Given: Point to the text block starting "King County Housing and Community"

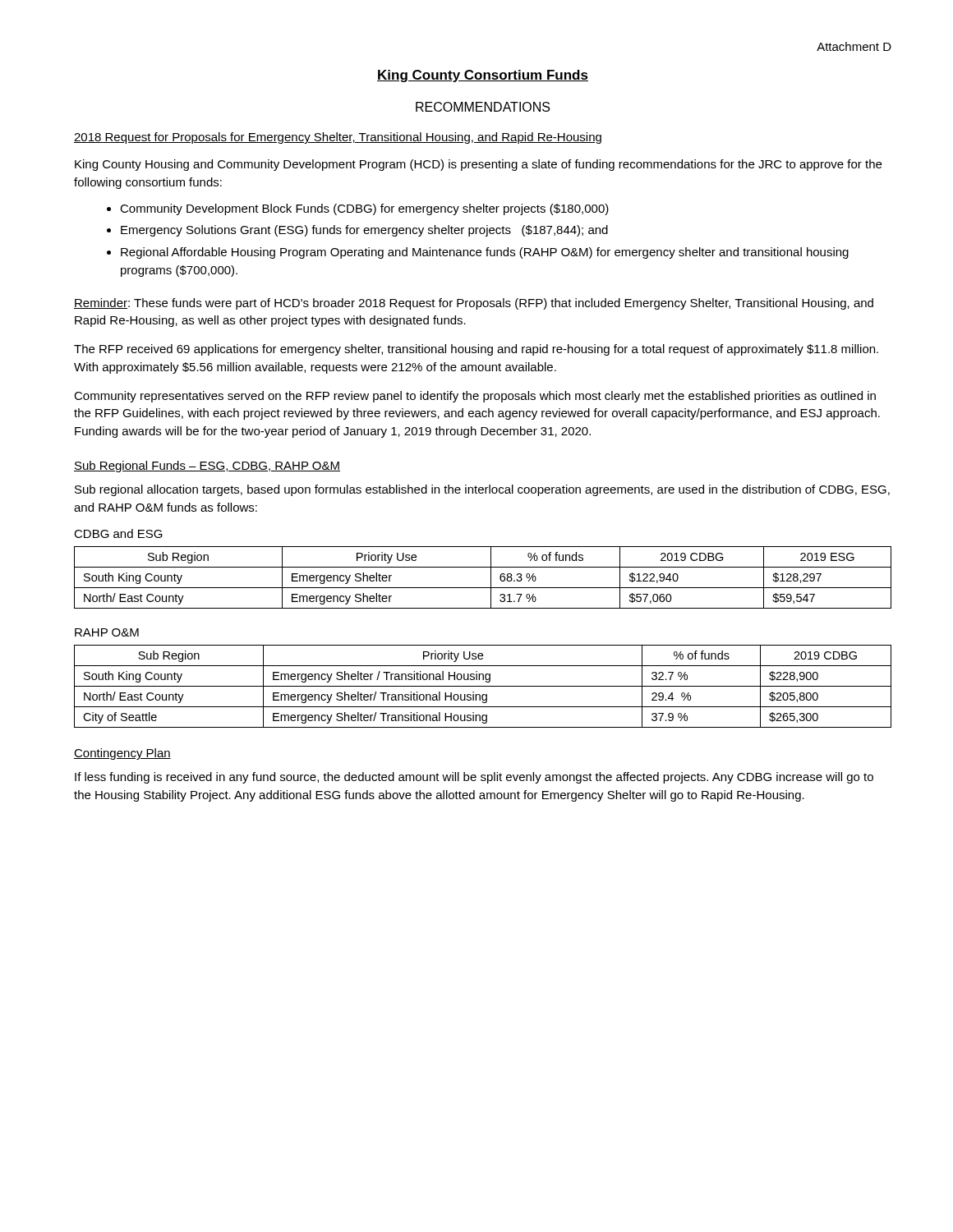Looking at the screenshot, I should tap(478, 173).
